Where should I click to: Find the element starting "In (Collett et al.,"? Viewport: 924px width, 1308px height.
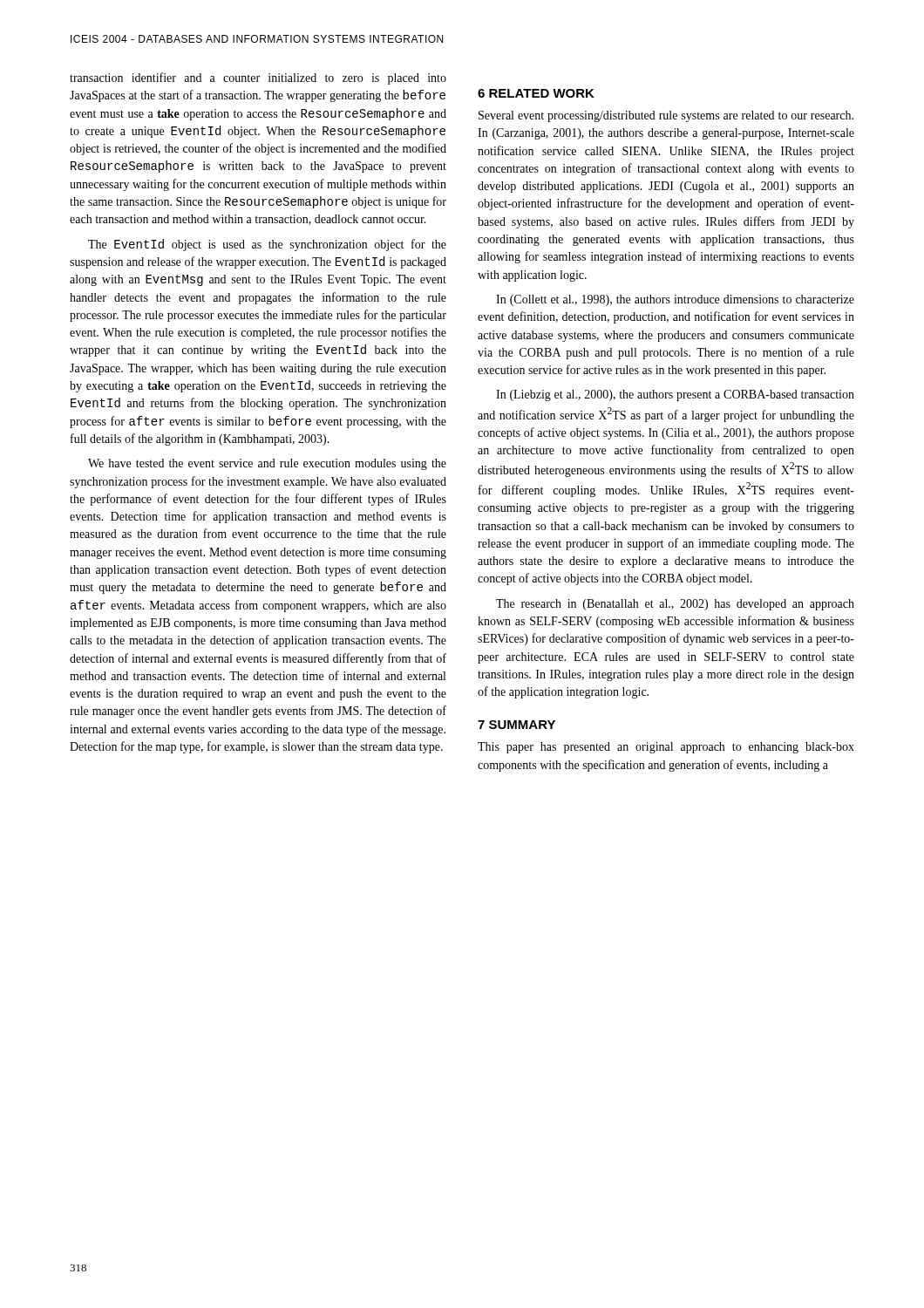[666, 335]
